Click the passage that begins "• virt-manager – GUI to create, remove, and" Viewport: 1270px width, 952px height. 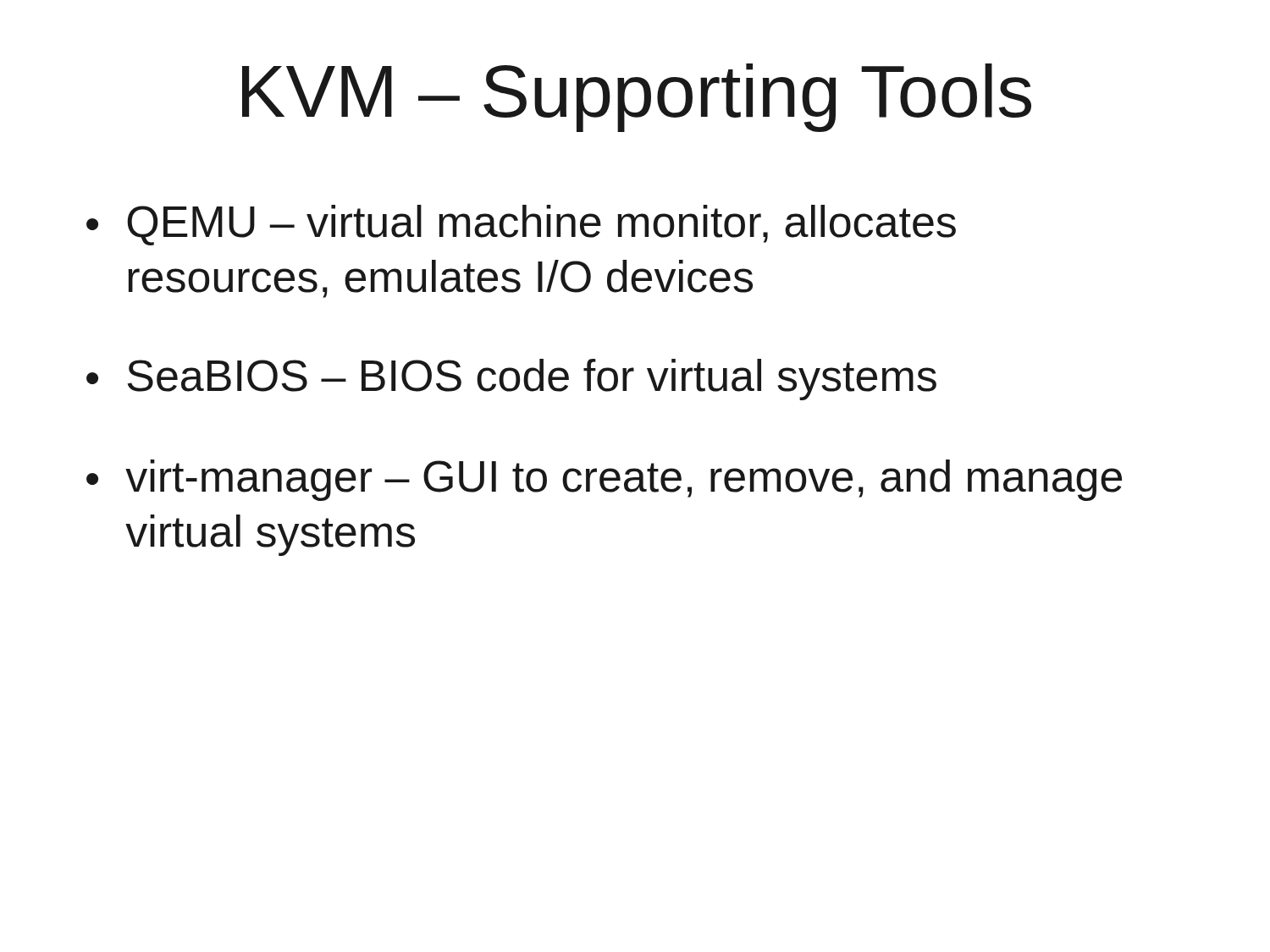click(627, 504)
